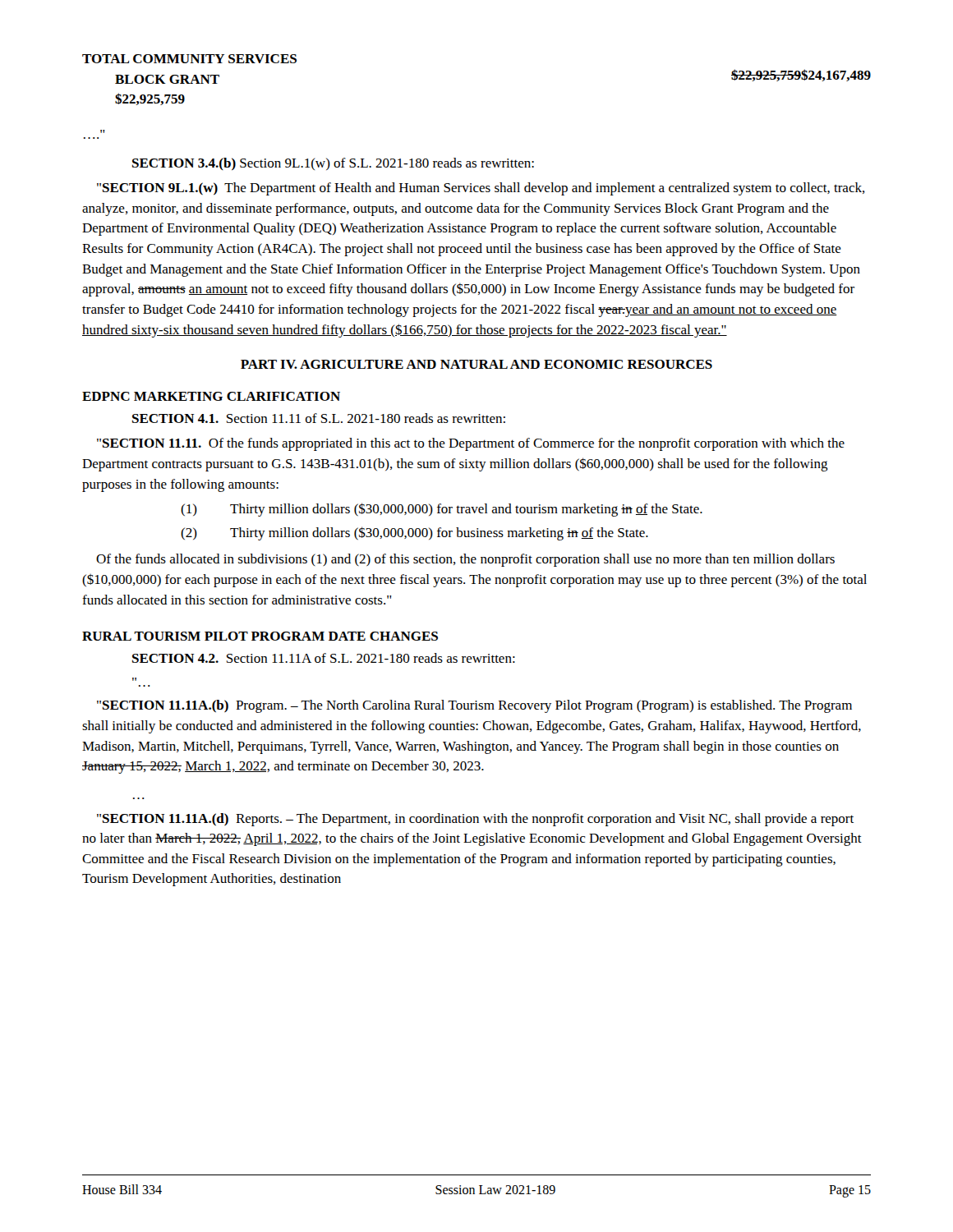
Task: Locate the text starting "SECTION 4.1. Section 11.11 of S.L. 2021-180"
Action: pyautogui.click(x=319, y=418)
